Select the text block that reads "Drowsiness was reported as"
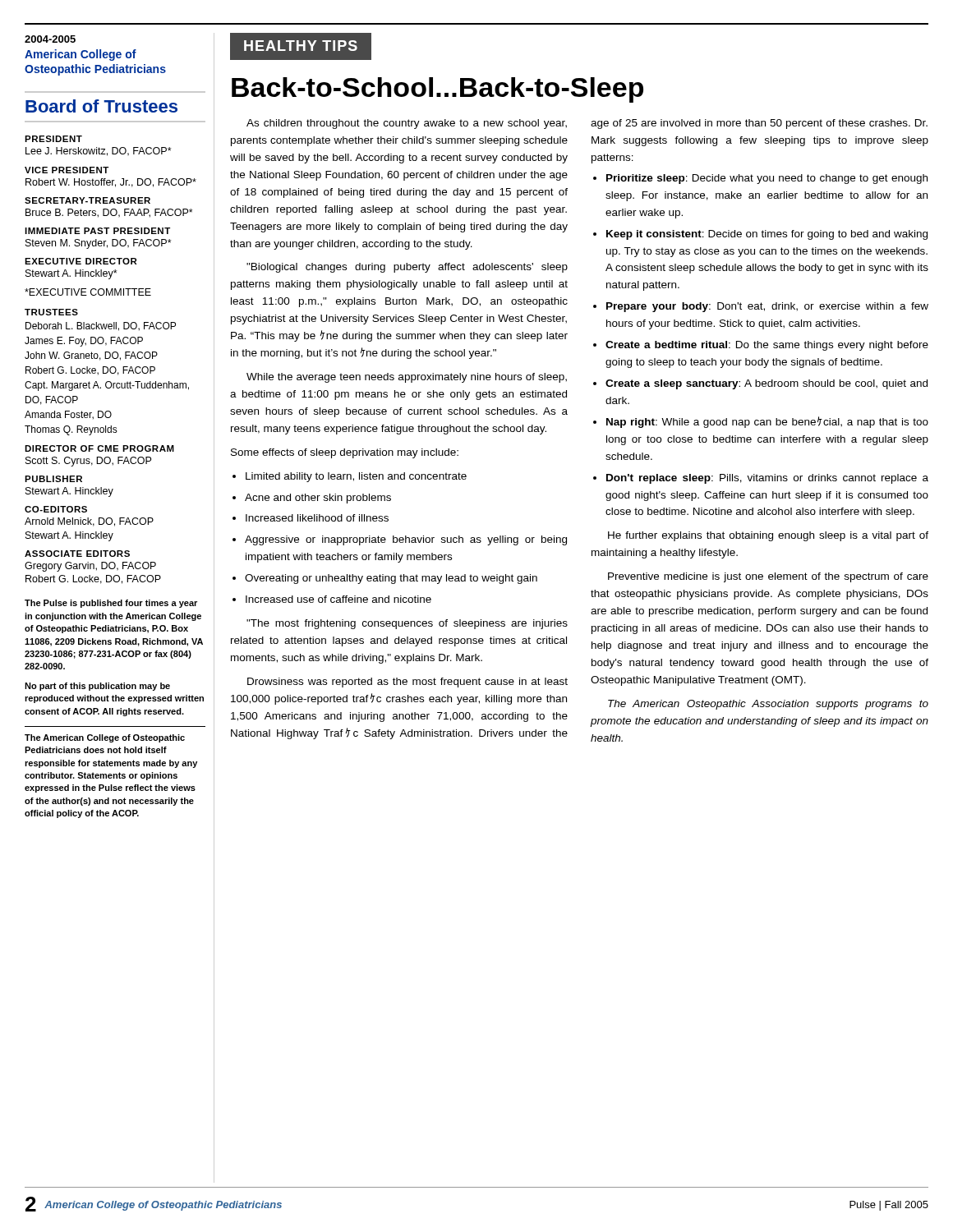Viewport: 953px width, 1232px height. coord(587,124)
